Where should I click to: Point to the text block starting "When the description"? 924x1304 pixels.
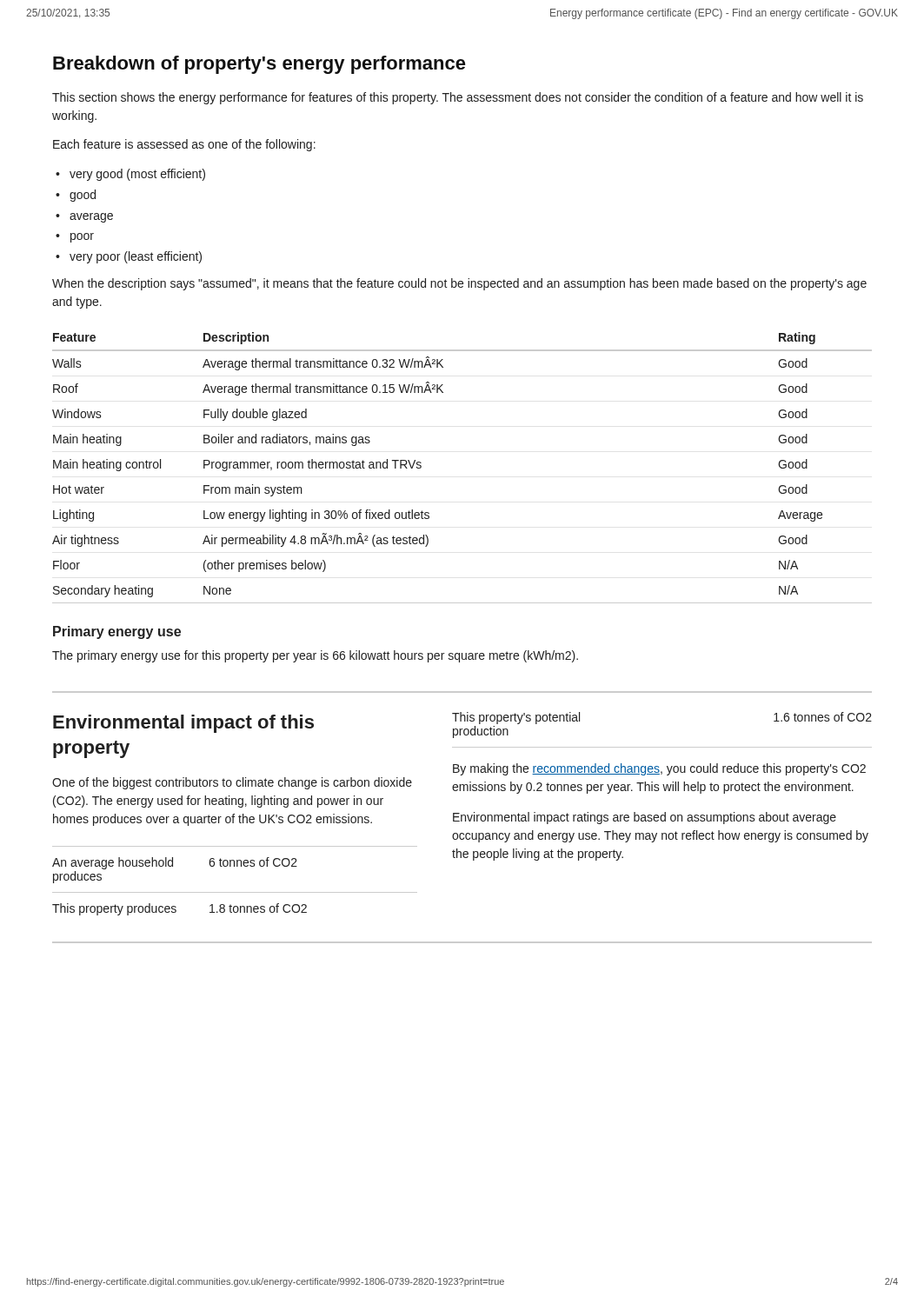point(459,293)
